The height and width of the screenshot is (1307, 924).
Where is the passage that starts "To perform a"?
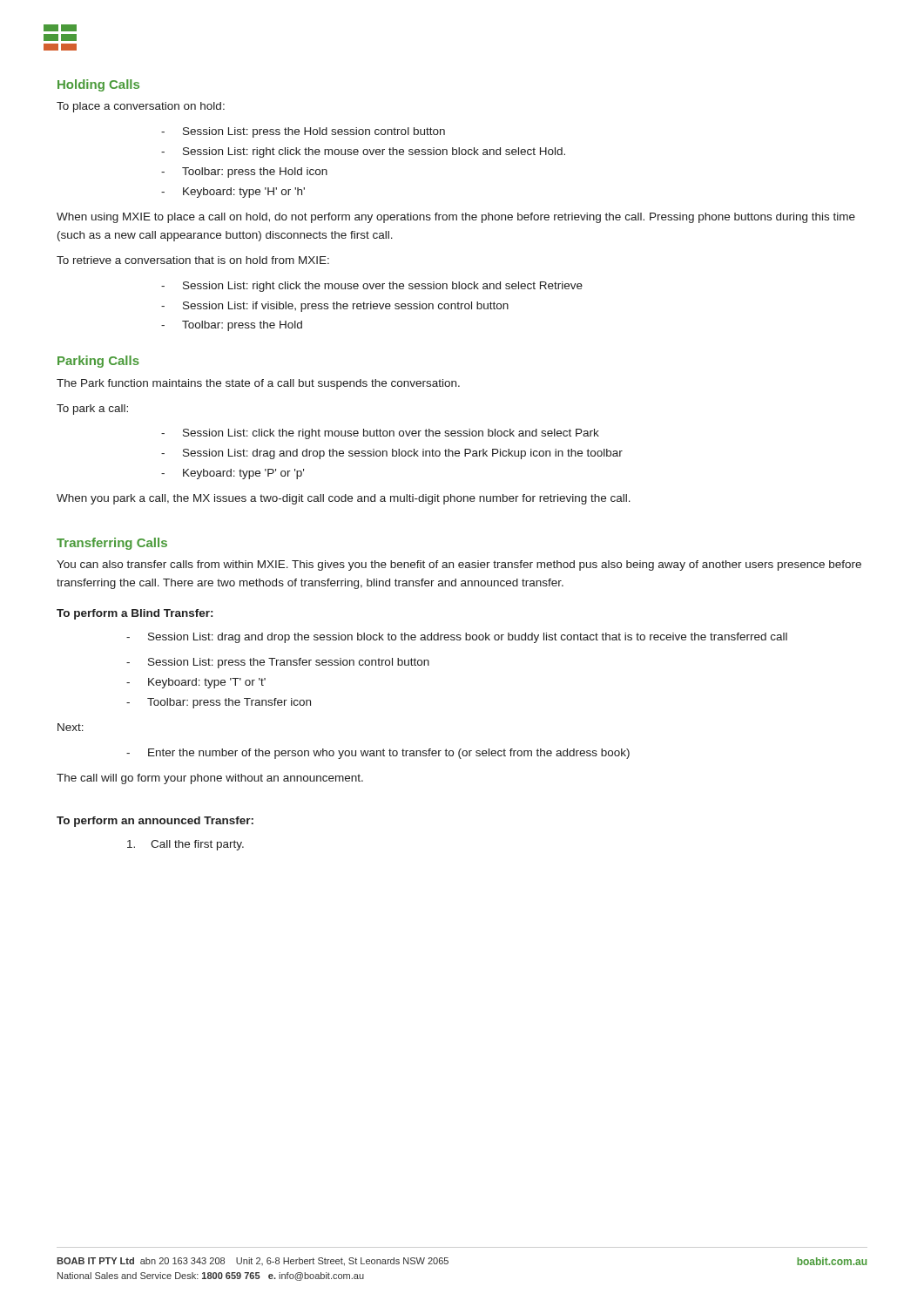pyautogui.click(x=135, y=614)
